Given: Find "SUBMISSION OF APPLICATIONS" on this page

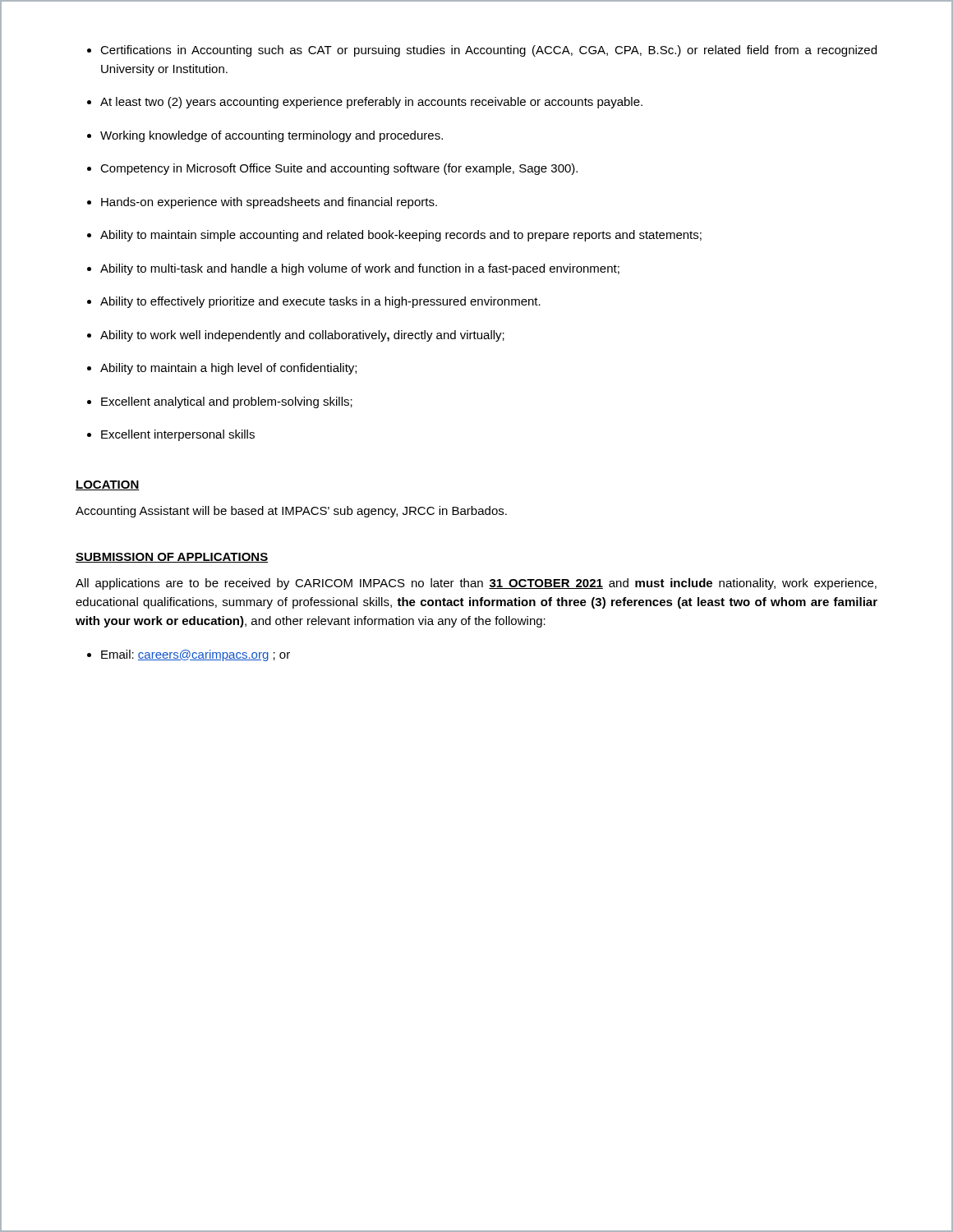Looking at the screenshot, I should (172, 556).
